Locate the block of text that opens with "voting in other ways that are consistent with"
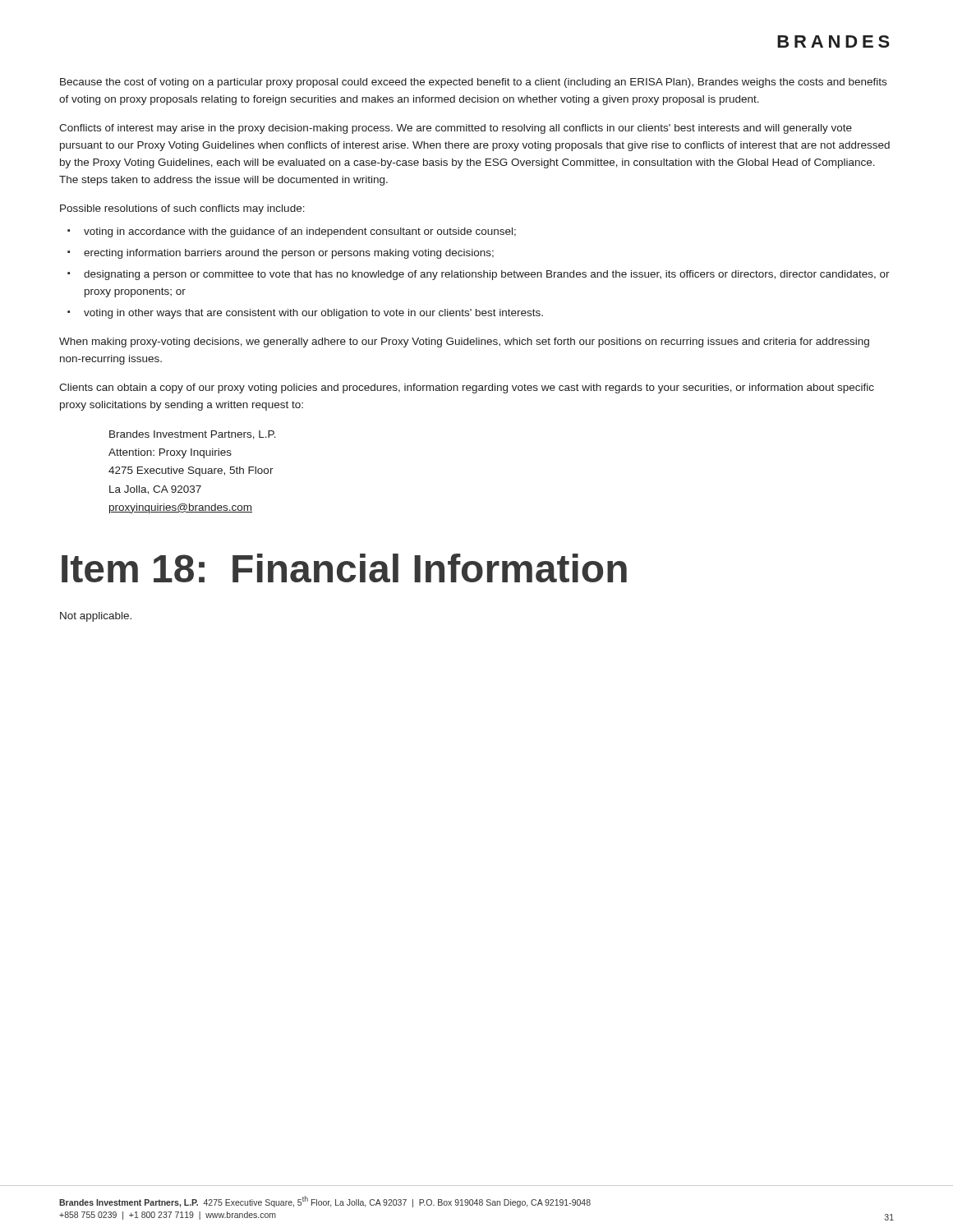The width and height of the screenshot is (953, 1232). (x=314, y=313)
